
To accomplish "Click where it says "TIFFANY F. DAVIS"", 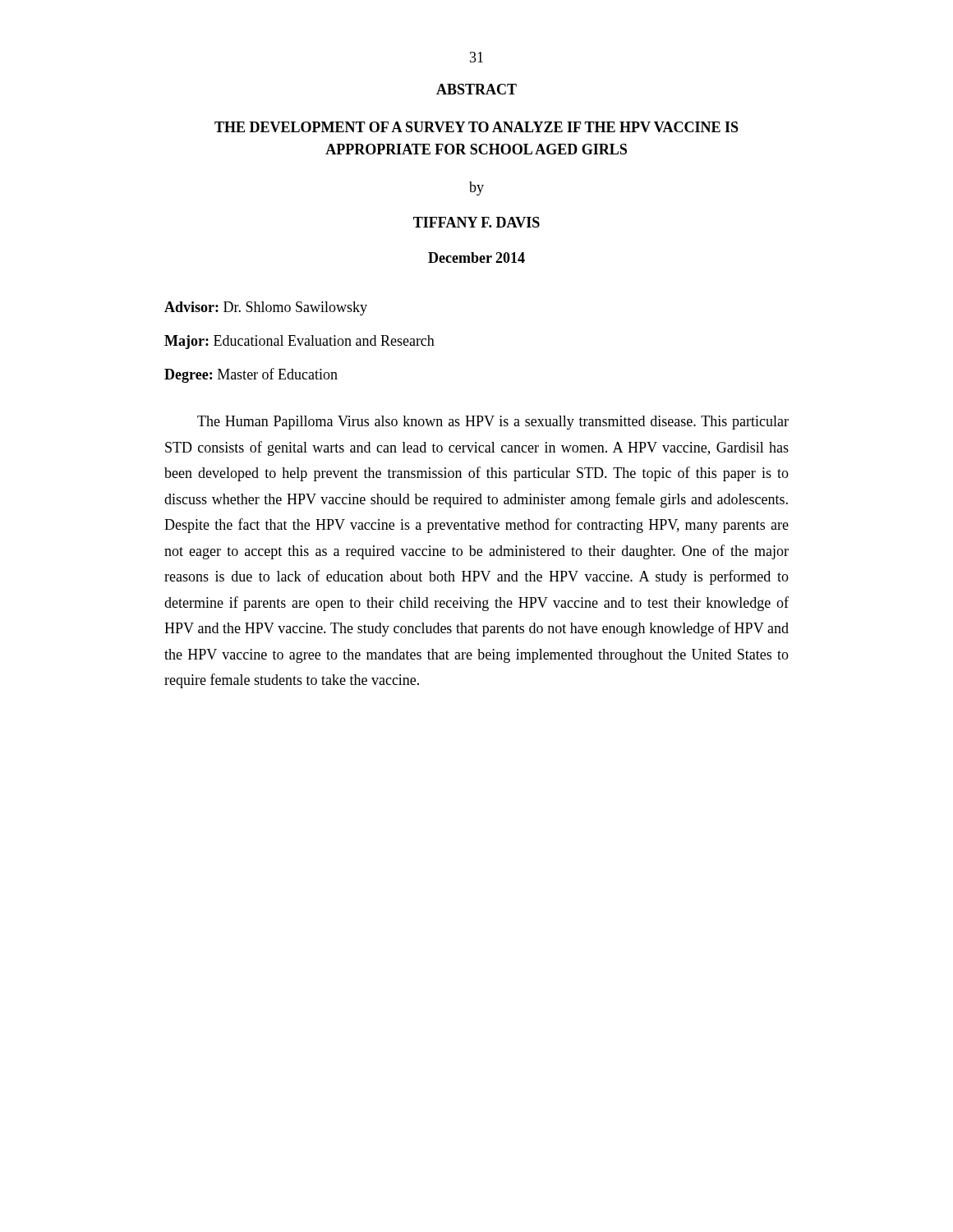I will point(476,223).
